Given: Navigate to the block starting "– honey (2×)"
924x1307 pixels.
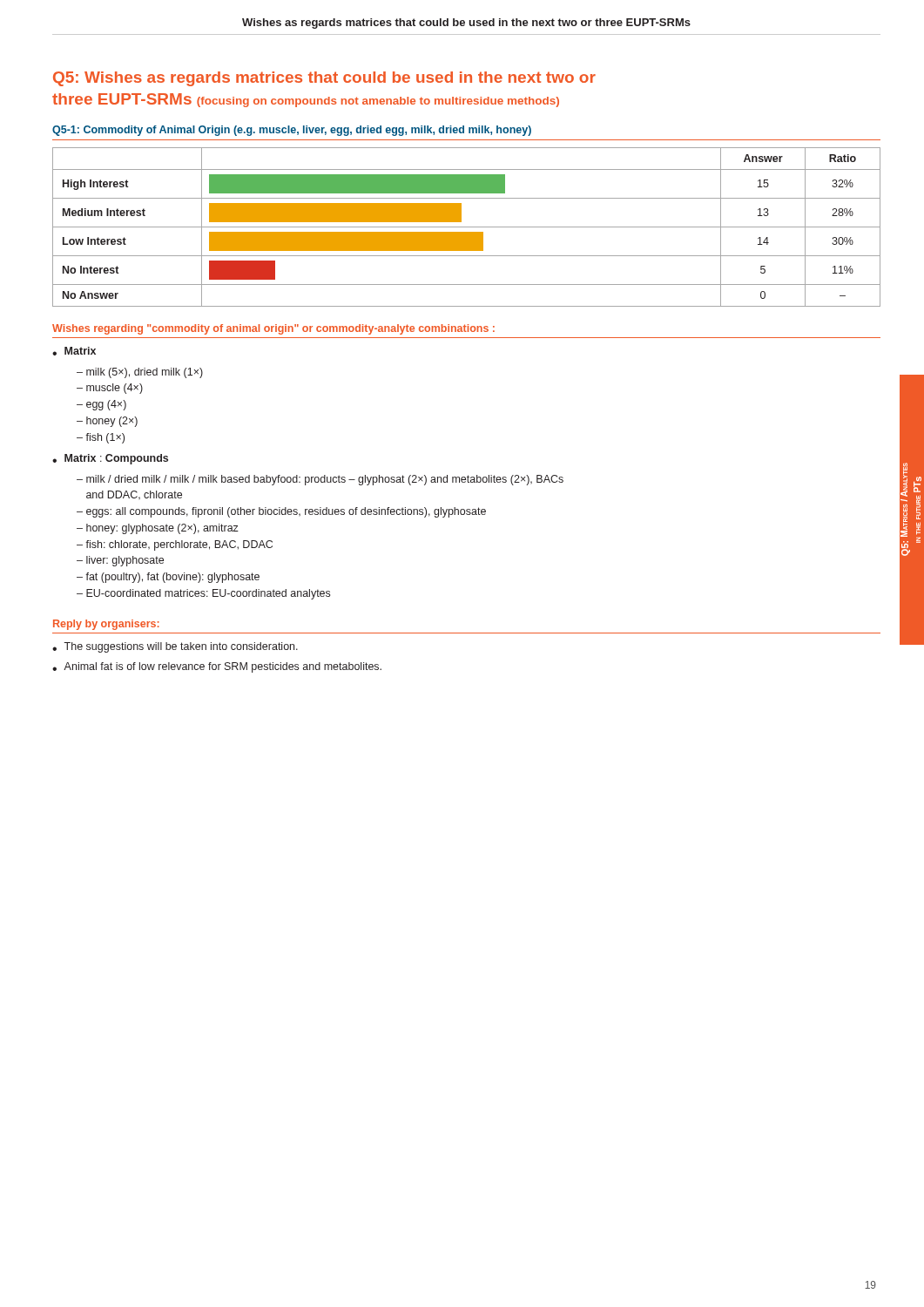Looking at the screenshot, I should (107, 421).
